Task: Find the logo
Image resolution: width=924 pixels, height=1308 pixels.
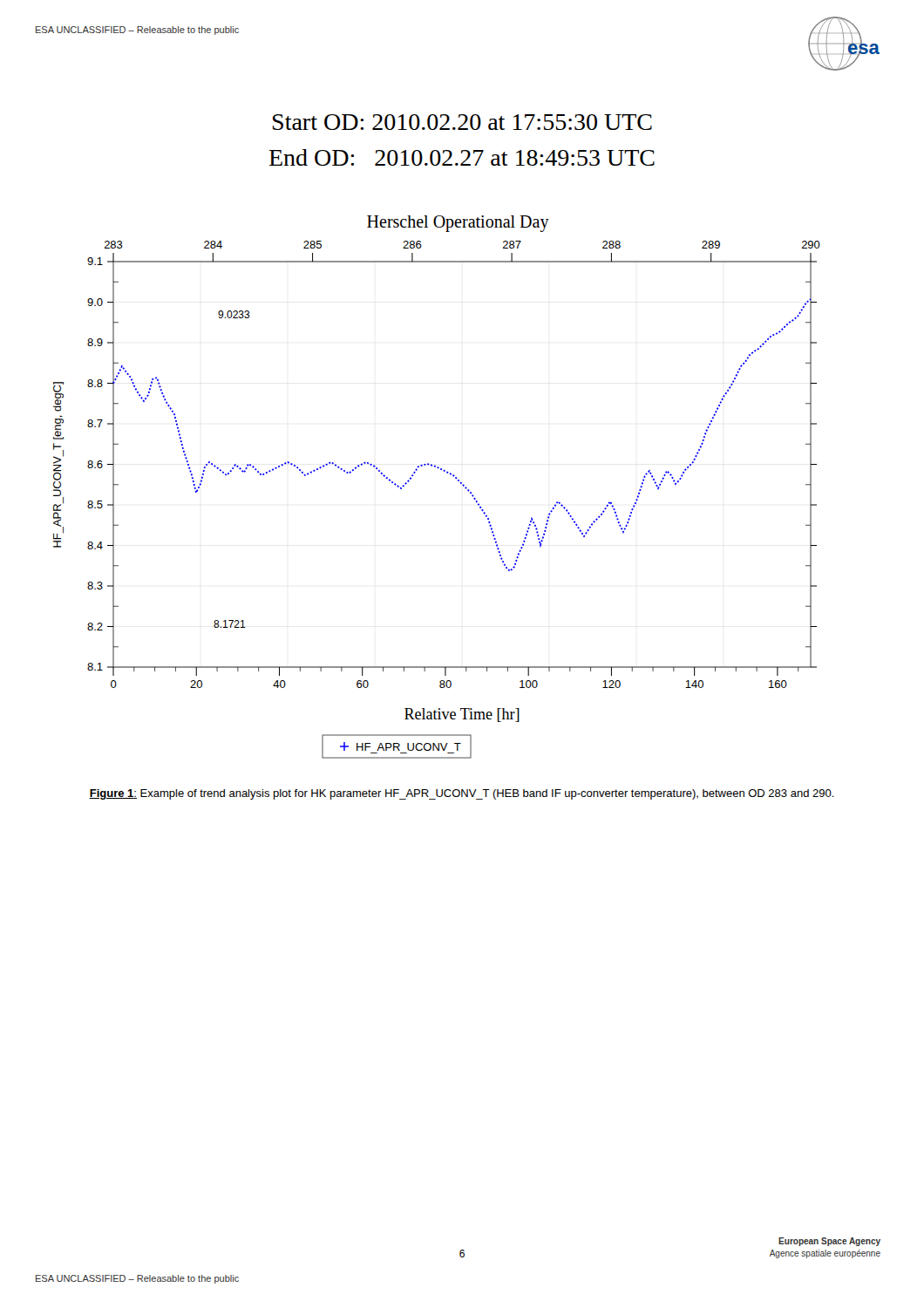Action: tap(841, 47)
